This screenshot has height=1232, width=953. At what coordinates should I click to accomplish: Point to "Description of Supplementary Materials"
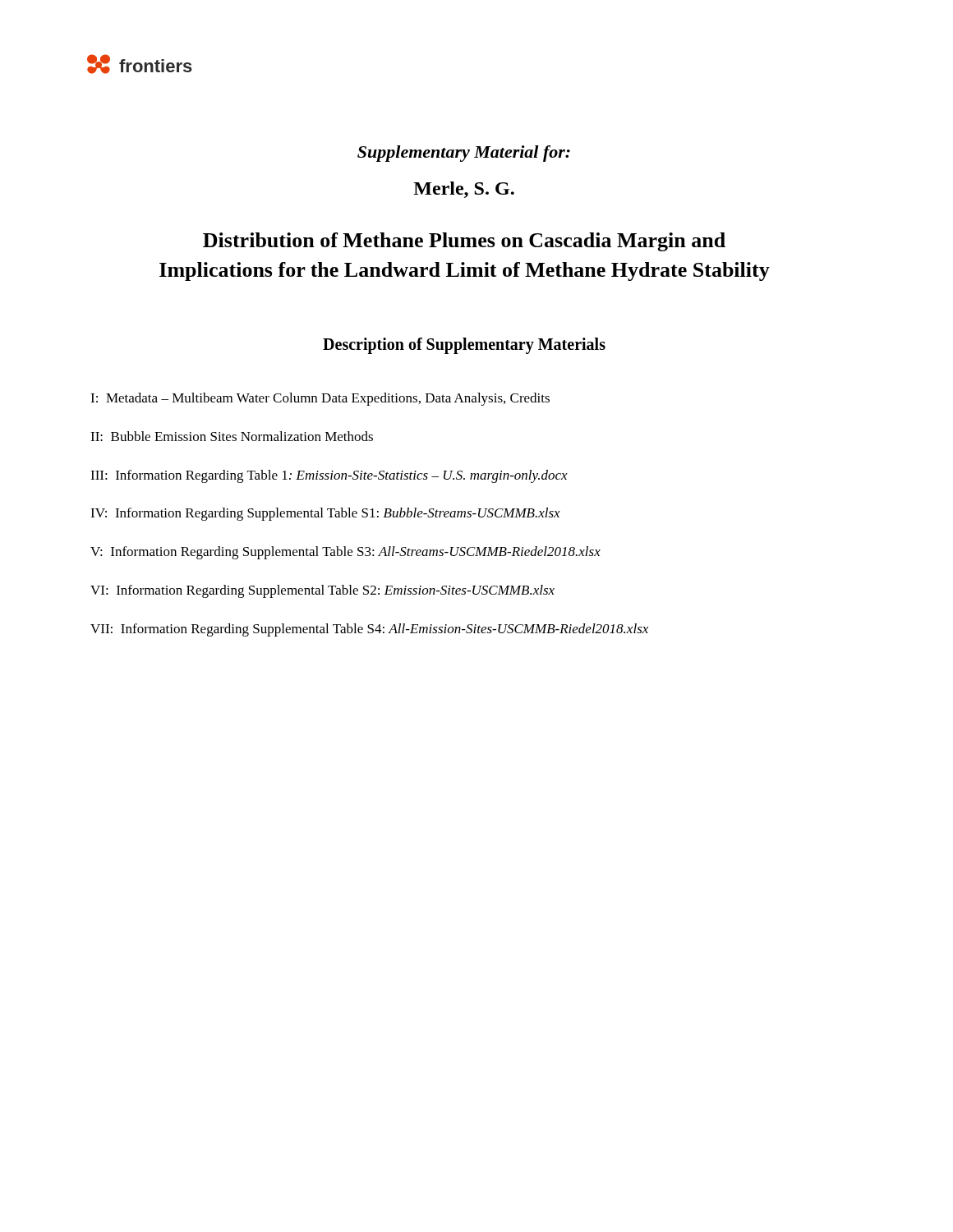[x=464, y=344]
